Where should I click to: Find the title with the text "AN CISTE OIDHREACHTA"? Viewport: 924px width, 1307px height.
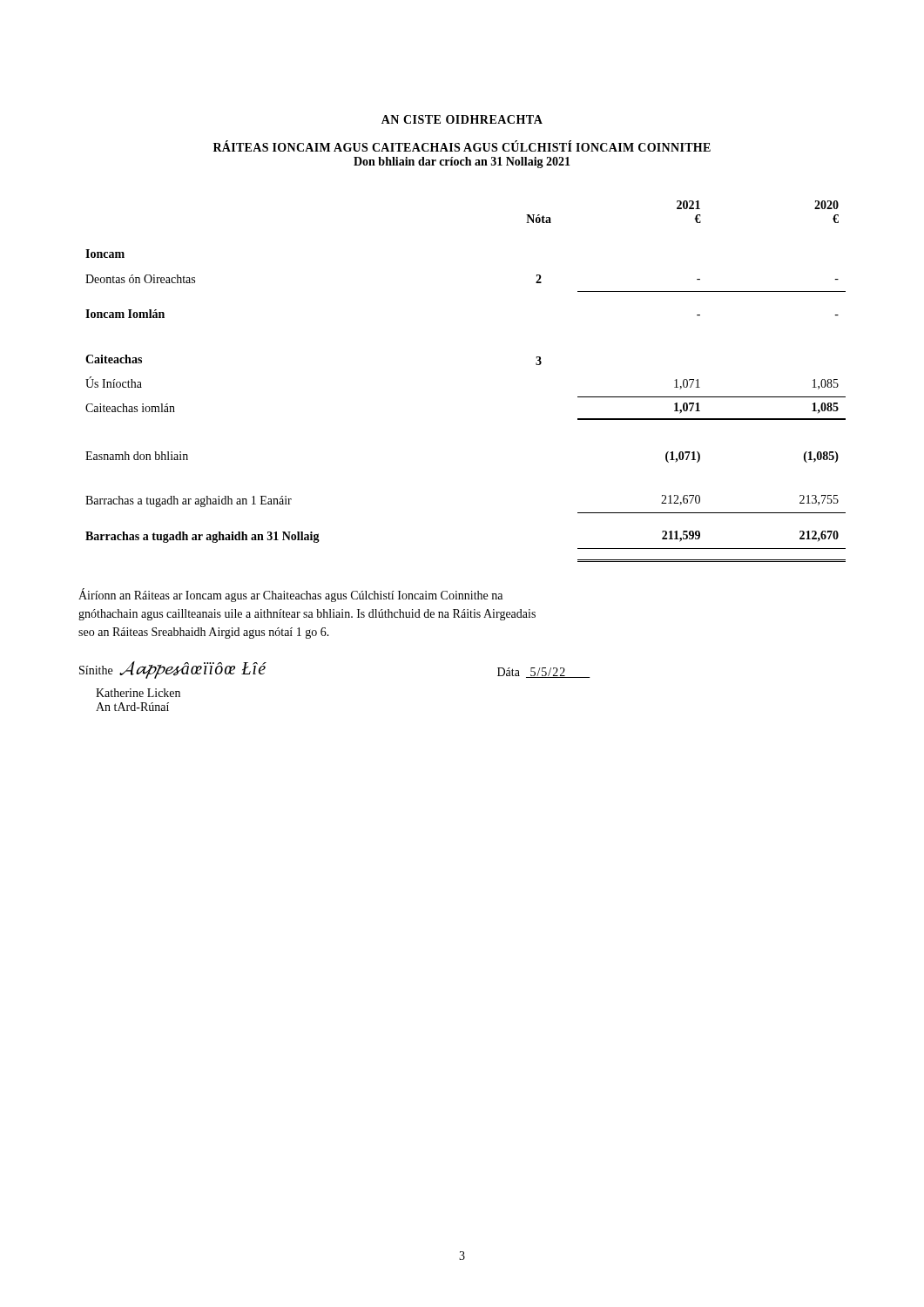(x=462, y=120)
